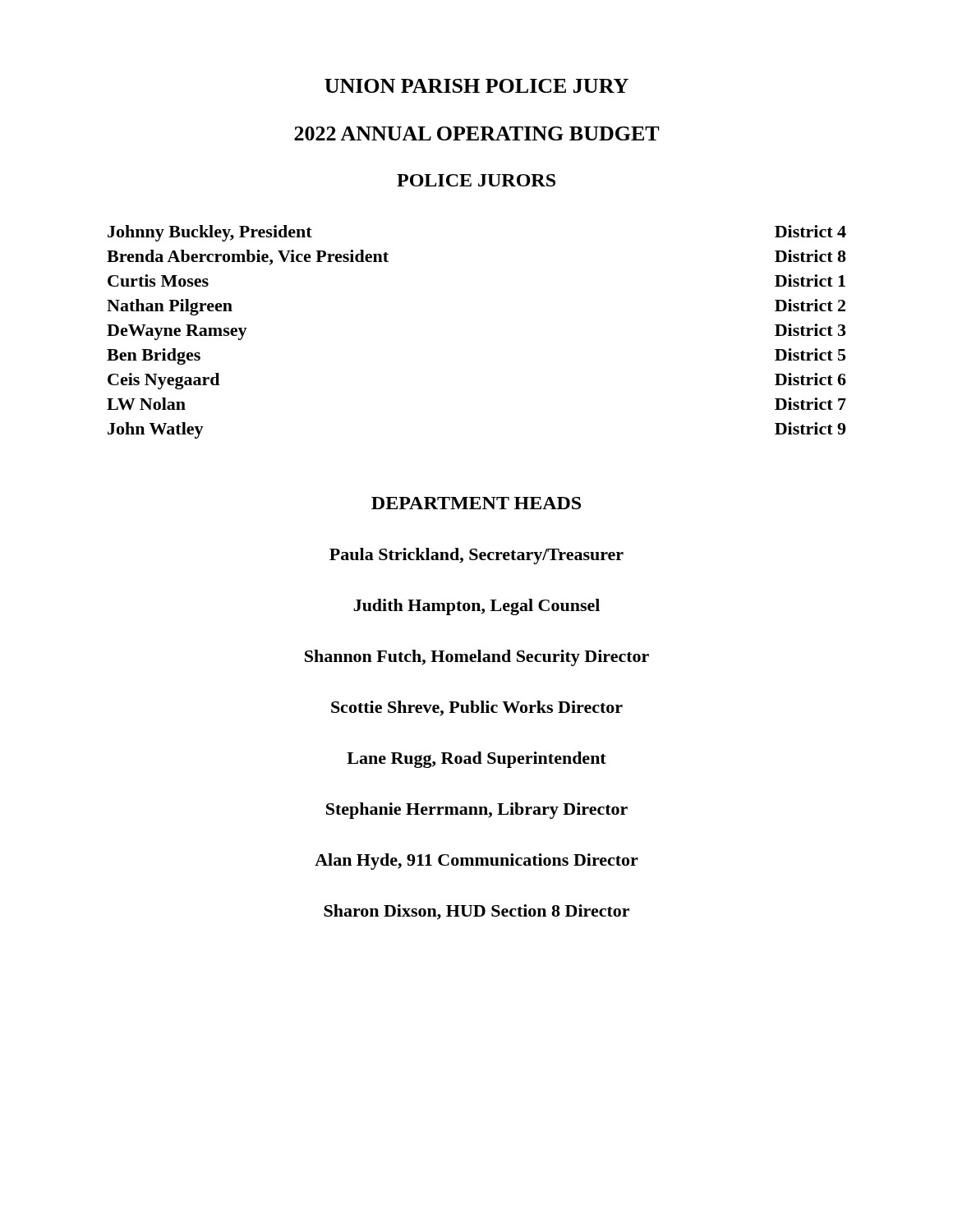Click on the title containing "UNION PARISH POLICE JURY"
The image size is (953, 1232).
coord(476,86)
